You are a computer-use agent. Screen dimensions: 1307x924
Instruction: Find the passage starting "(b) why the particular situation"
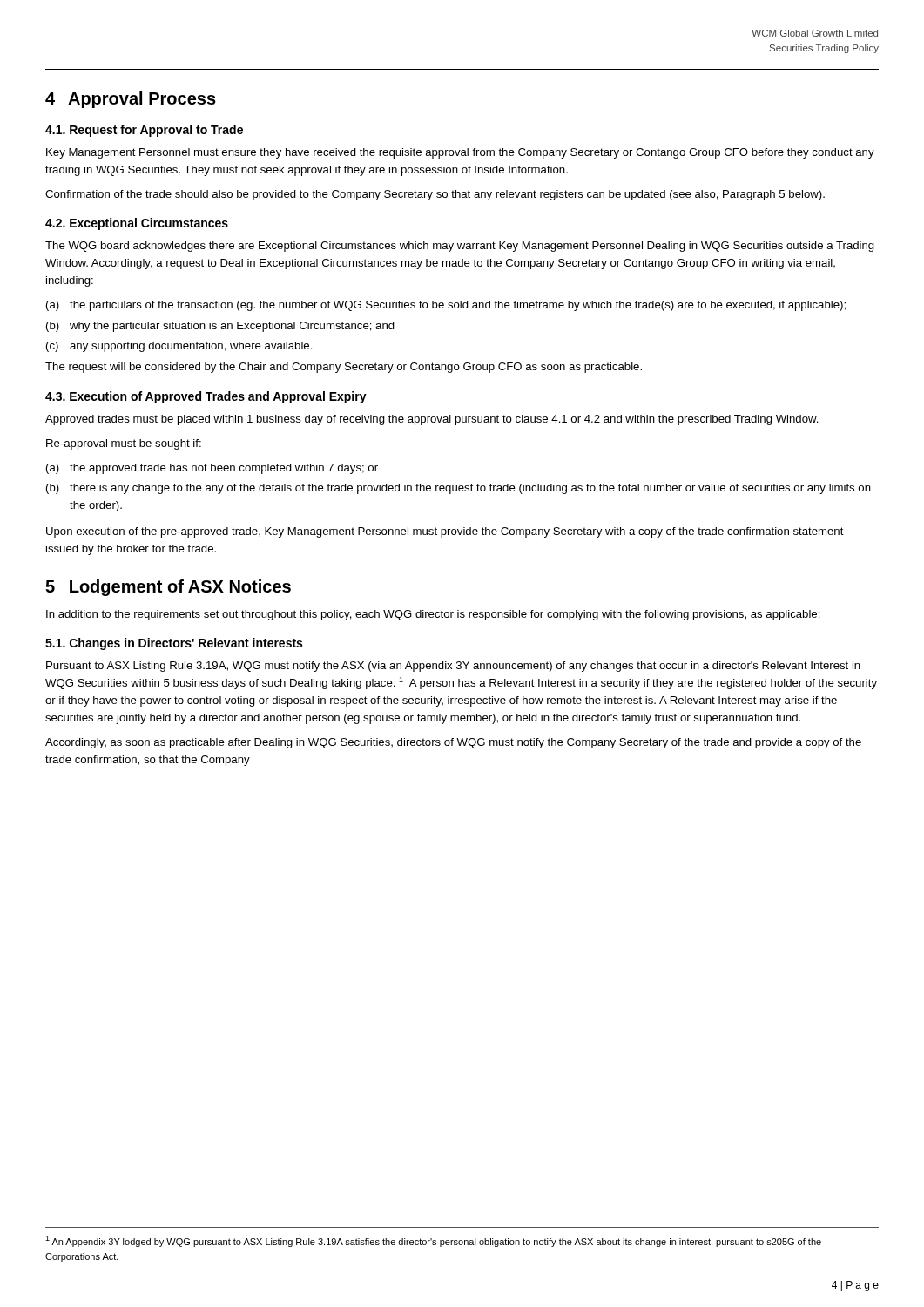tap(220, 325)
